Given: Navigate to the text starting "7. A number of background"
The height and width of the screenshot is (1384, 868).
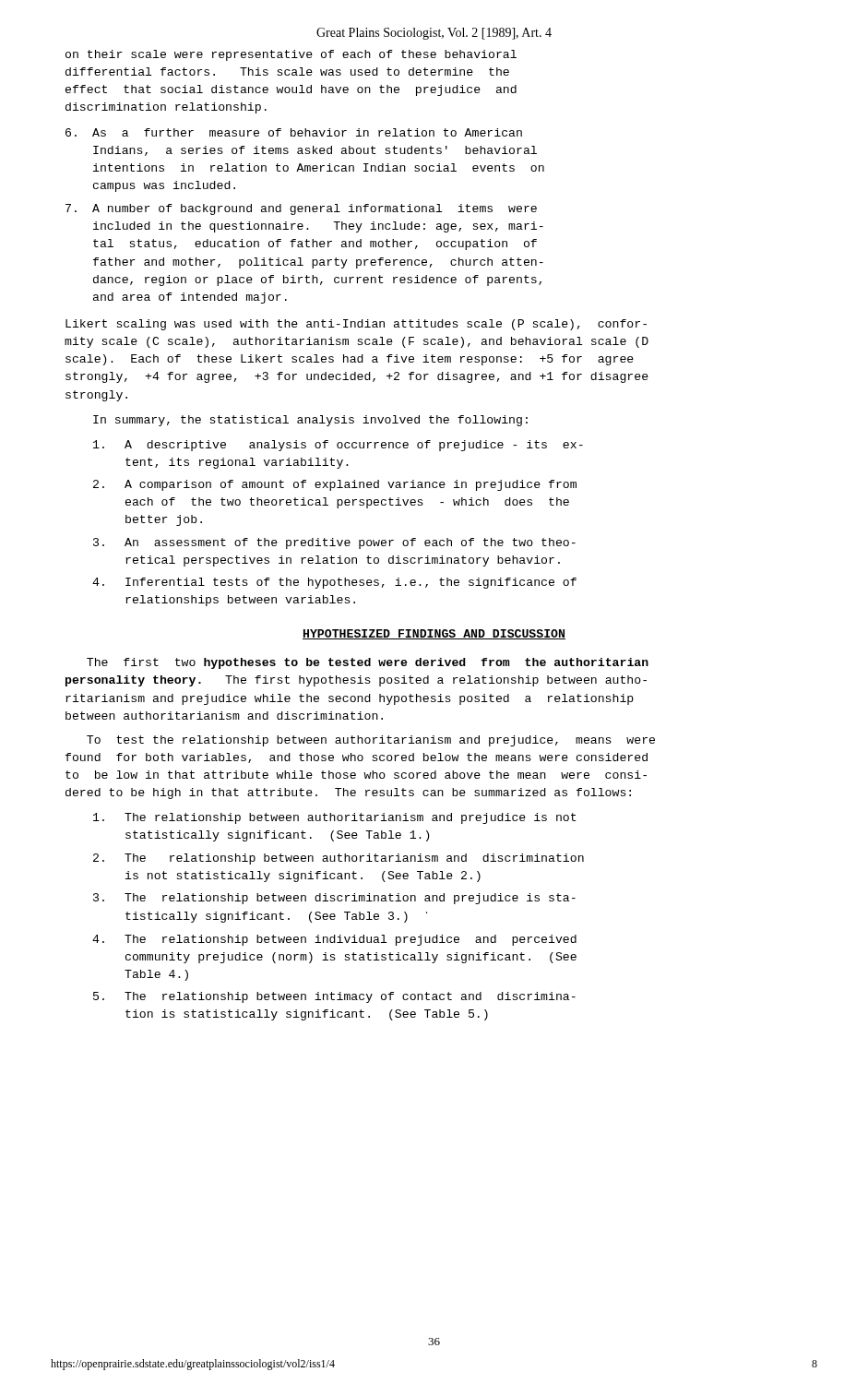Looking at the screenshot, I should (434, 253).
